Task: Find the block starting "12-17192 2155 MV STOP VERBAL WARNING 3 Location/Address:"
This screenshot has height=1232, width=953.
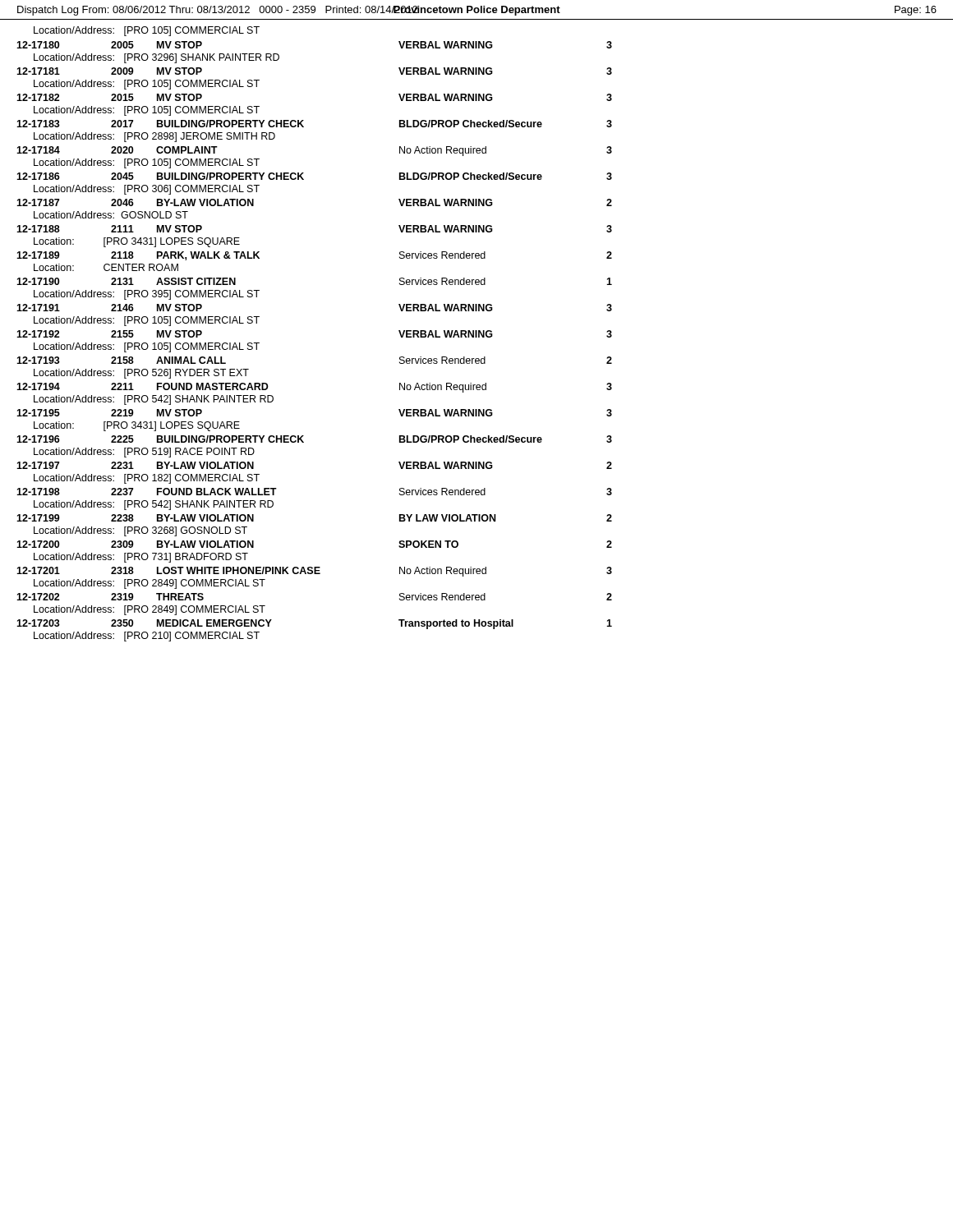Action: [476, 340]
